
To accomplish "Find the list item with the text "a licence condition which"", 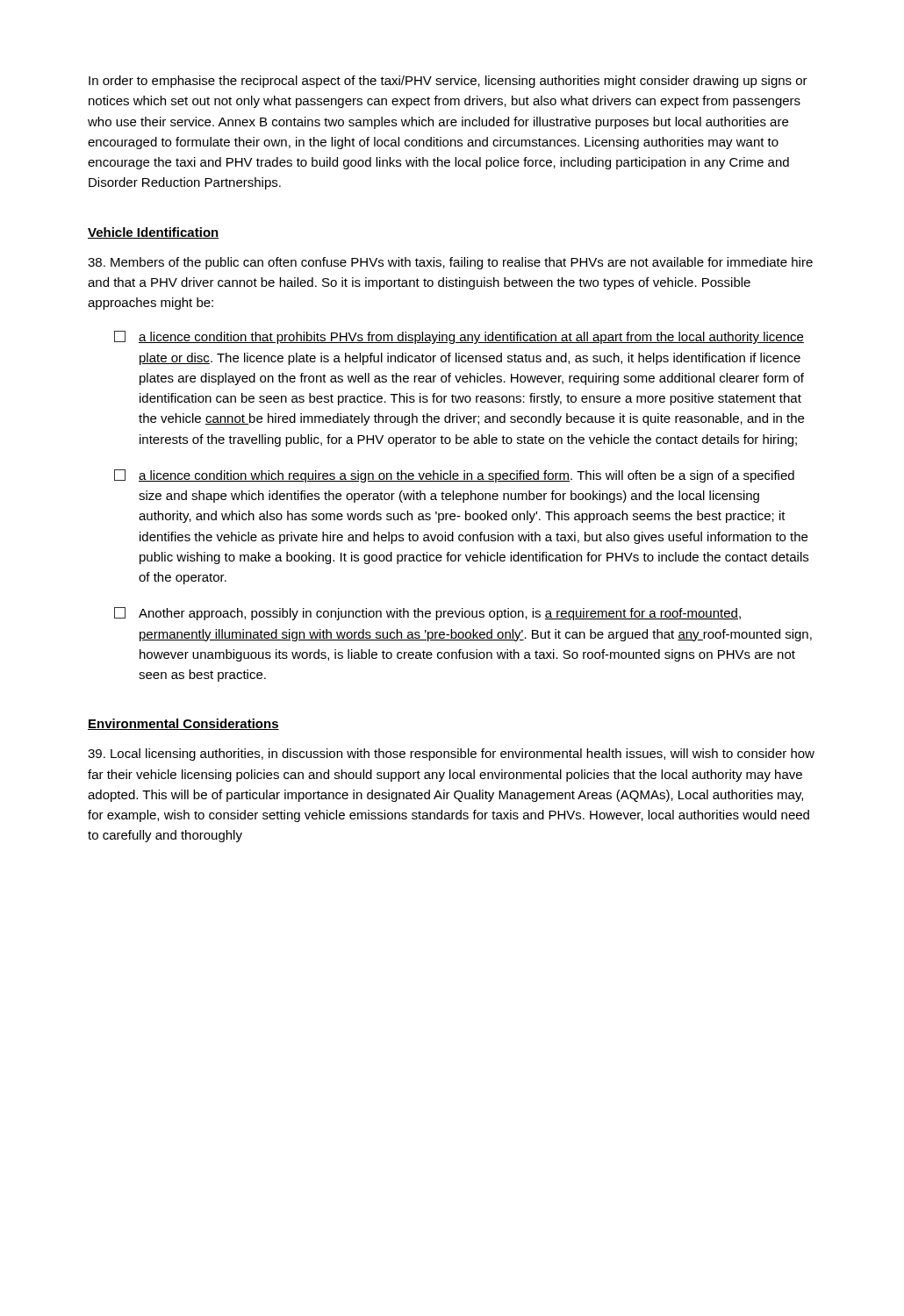I will click(465, 526).
